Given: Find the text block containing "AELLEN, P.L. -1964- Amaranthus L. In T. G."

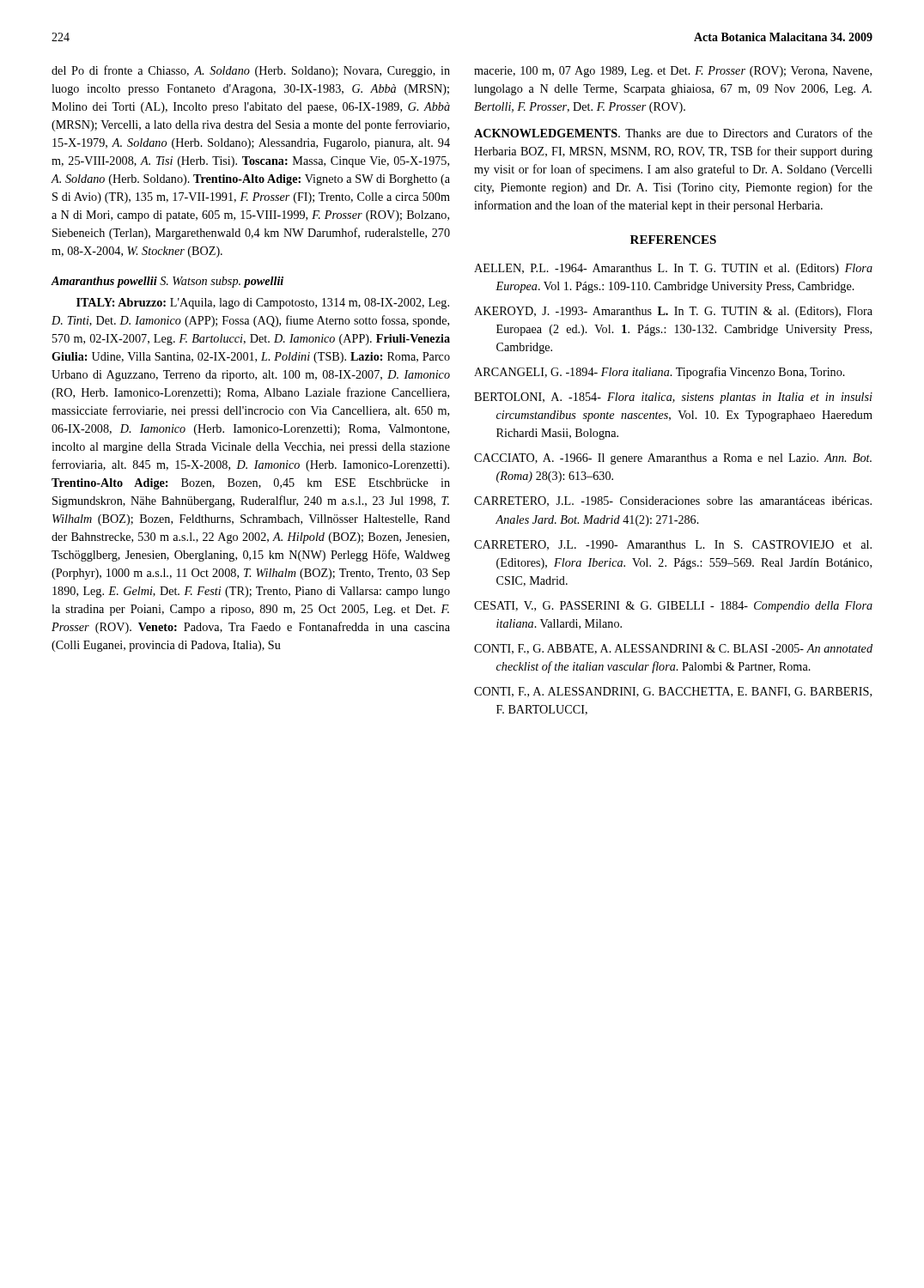Looking at the screenshot, I should (x=673, y=278).
